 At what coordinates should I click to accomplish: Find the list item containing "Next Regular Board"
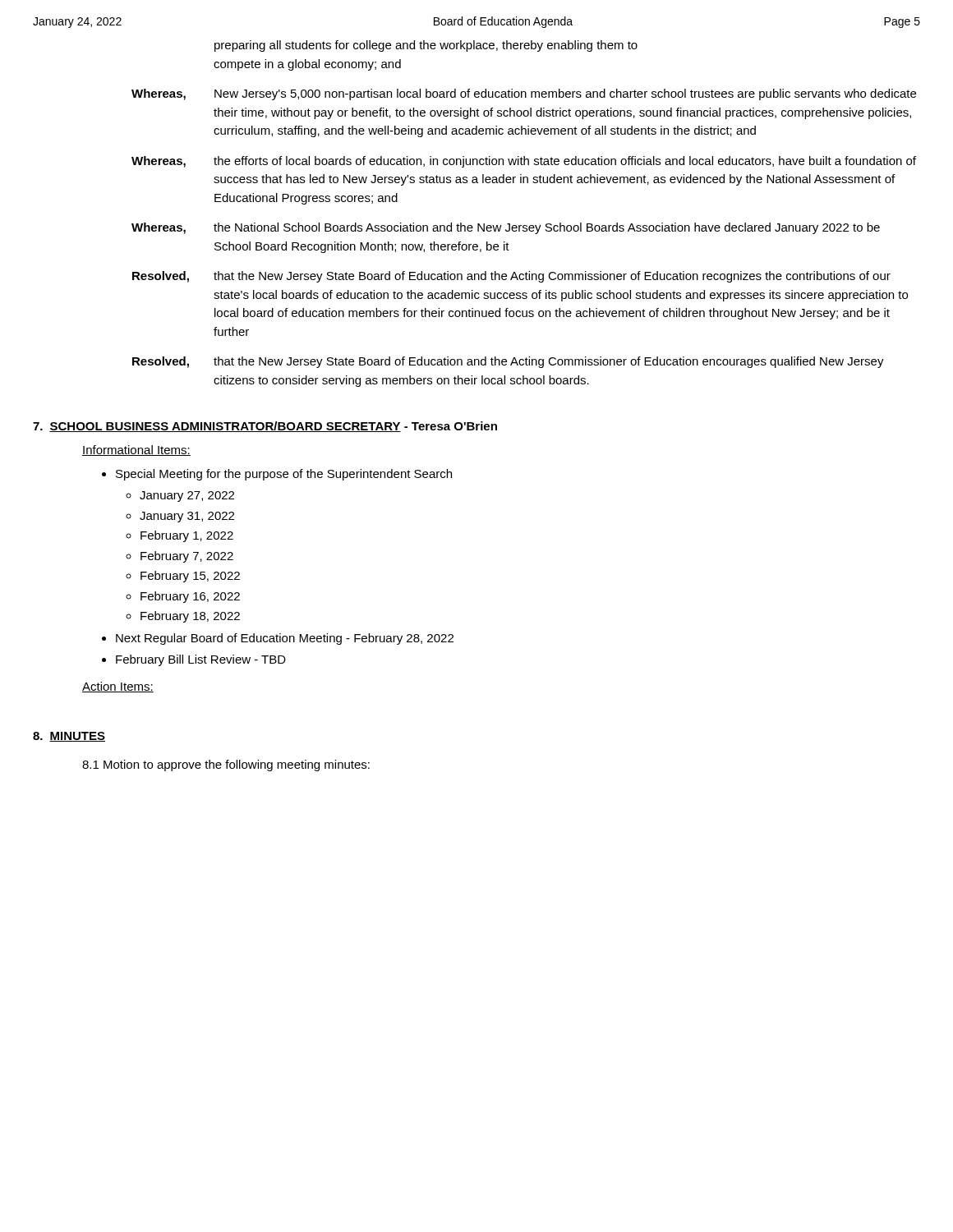coord(285,637)
